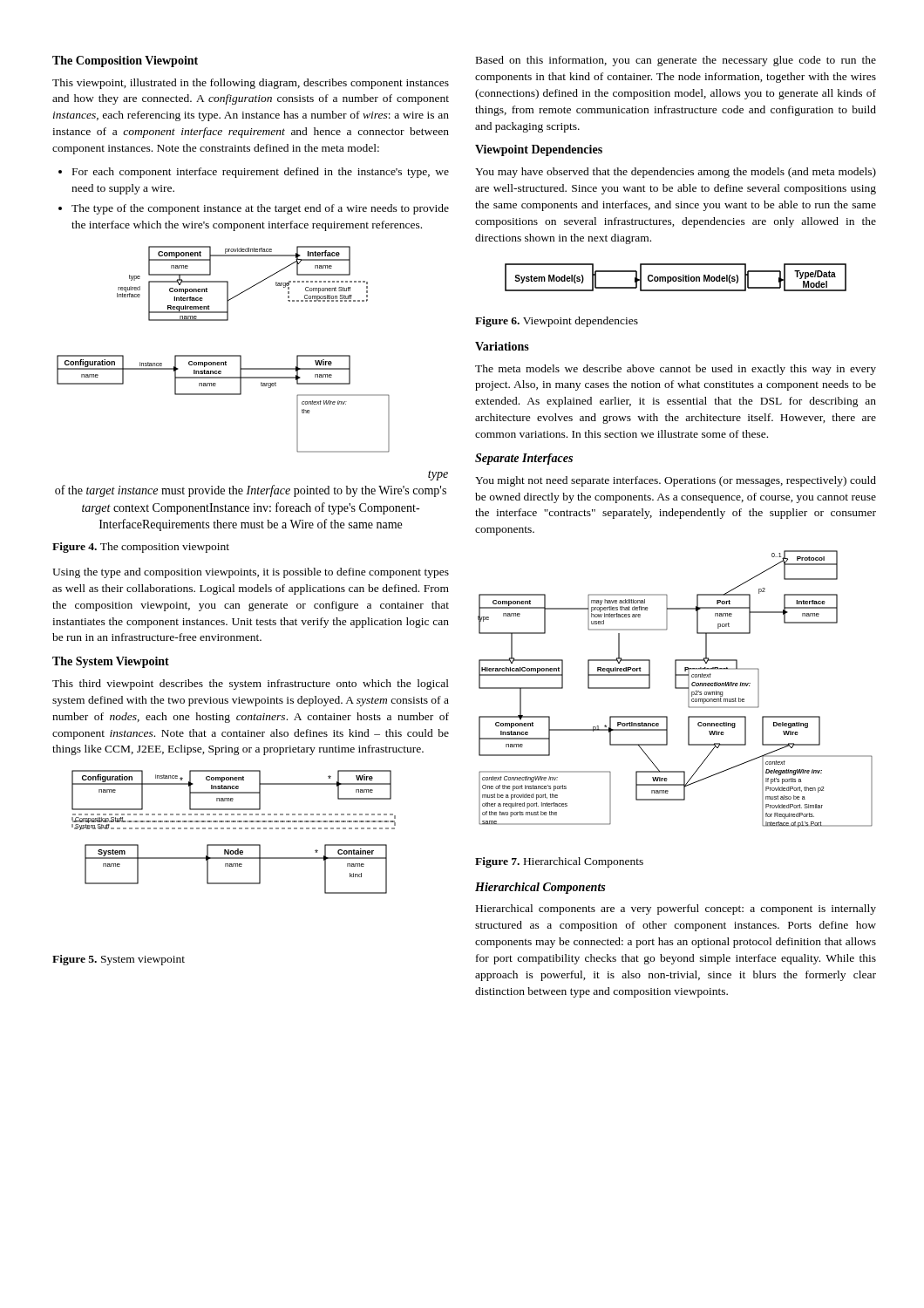The image size is (924, 1308).
Task: Where is the passage that starts "This viewpoint, illustrated in the following"?
Action: 251,116
